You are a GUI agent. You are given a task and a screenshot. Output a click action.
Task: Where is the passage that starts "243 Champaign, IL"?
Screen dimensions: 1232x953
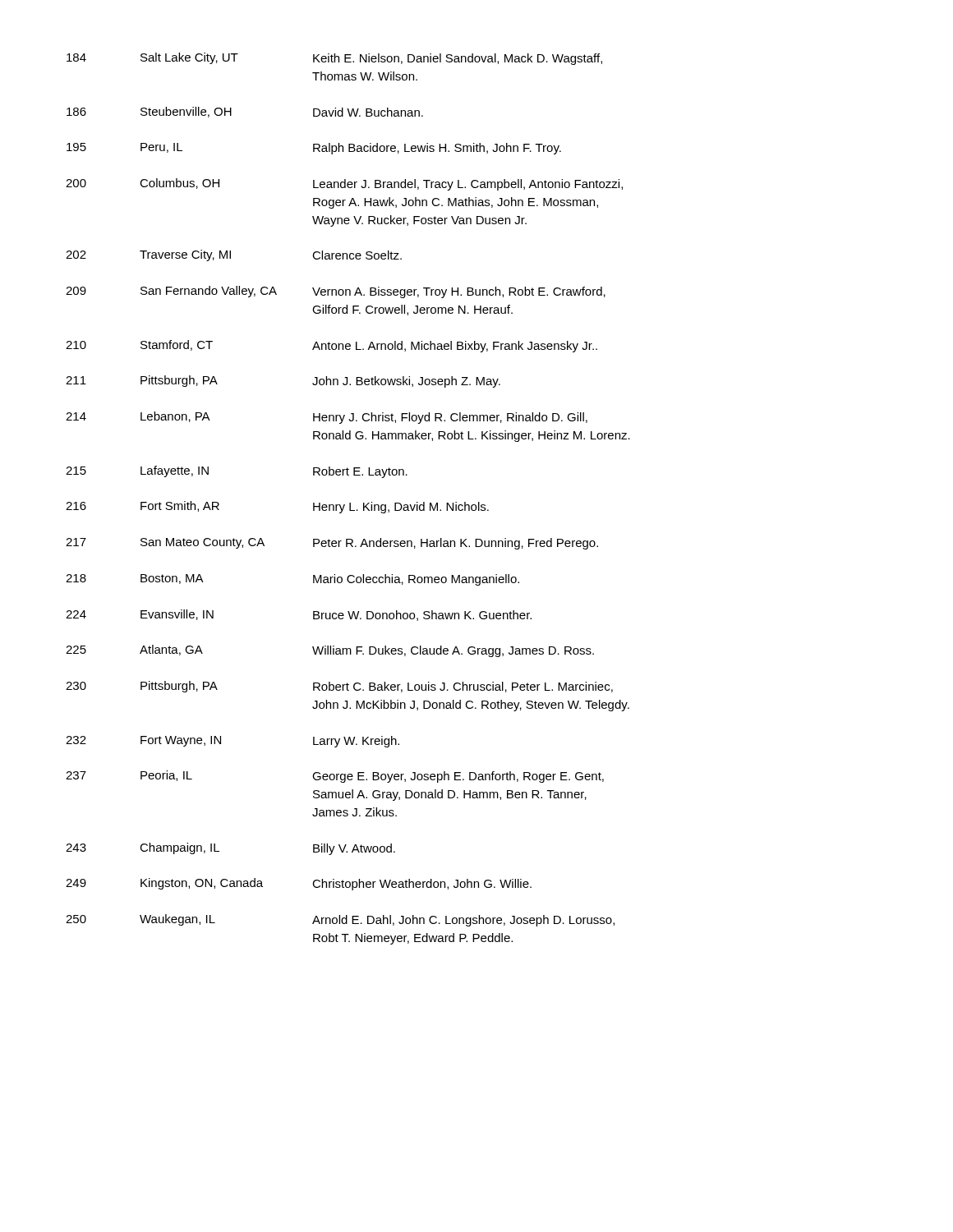73,850
